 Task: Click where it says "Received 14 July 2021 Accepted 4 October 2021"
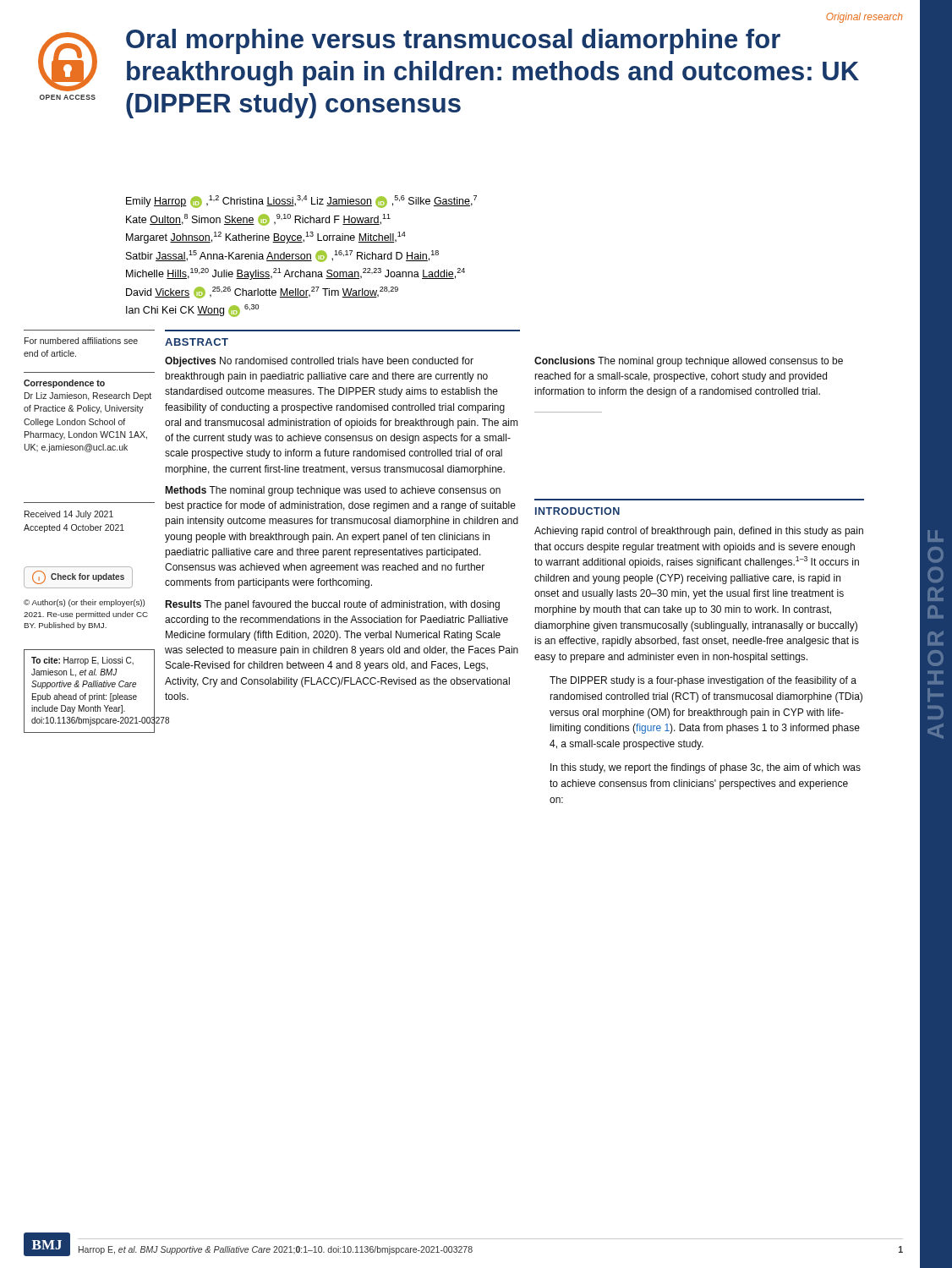pyautogui.click(x=74, y=521)
